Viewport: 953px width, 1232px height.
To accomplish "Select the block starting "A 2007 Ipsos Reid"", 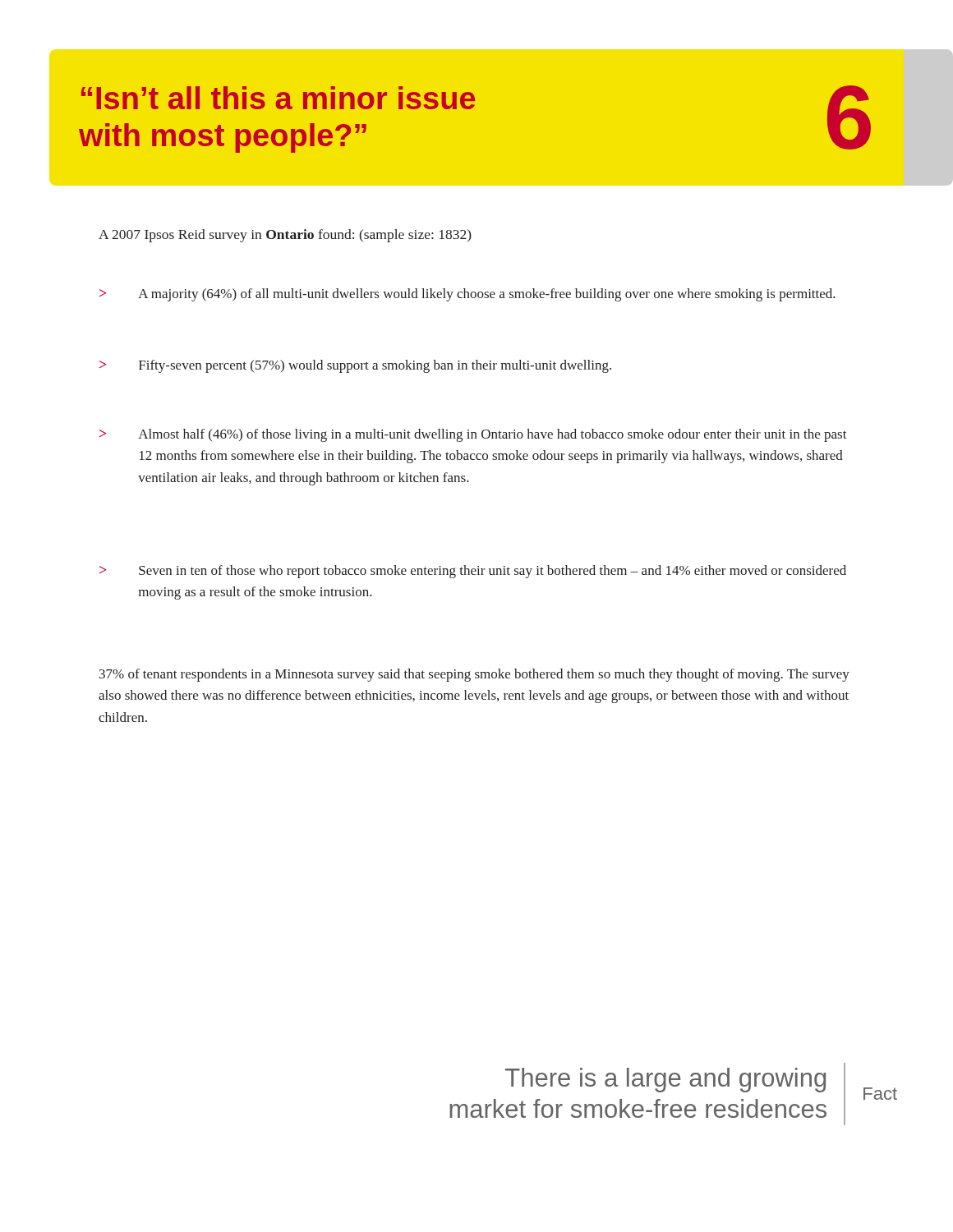I will pyautogui.click(x=285, y=234).
